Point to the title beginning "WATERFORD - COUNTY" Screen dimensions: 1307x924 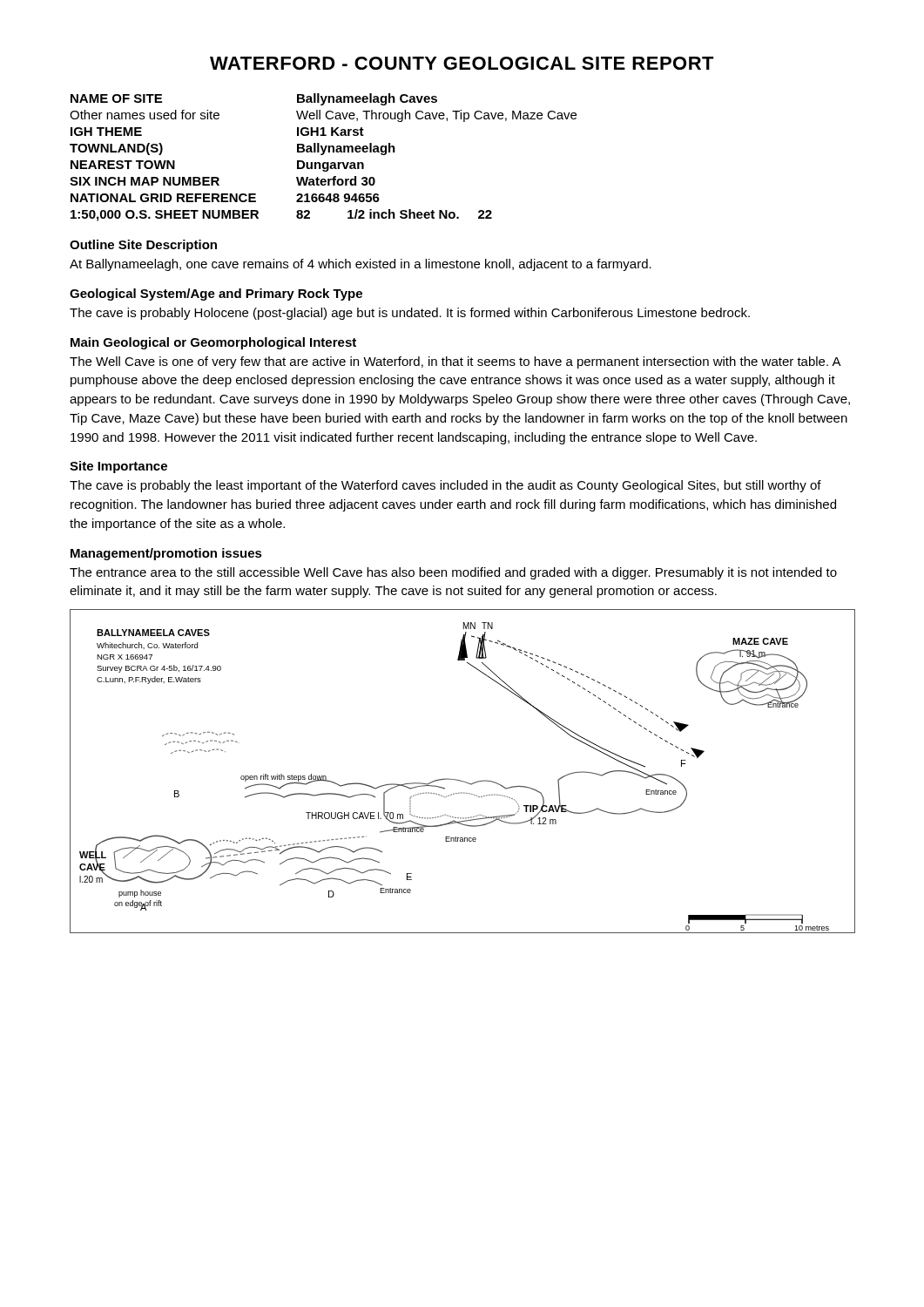462,64
